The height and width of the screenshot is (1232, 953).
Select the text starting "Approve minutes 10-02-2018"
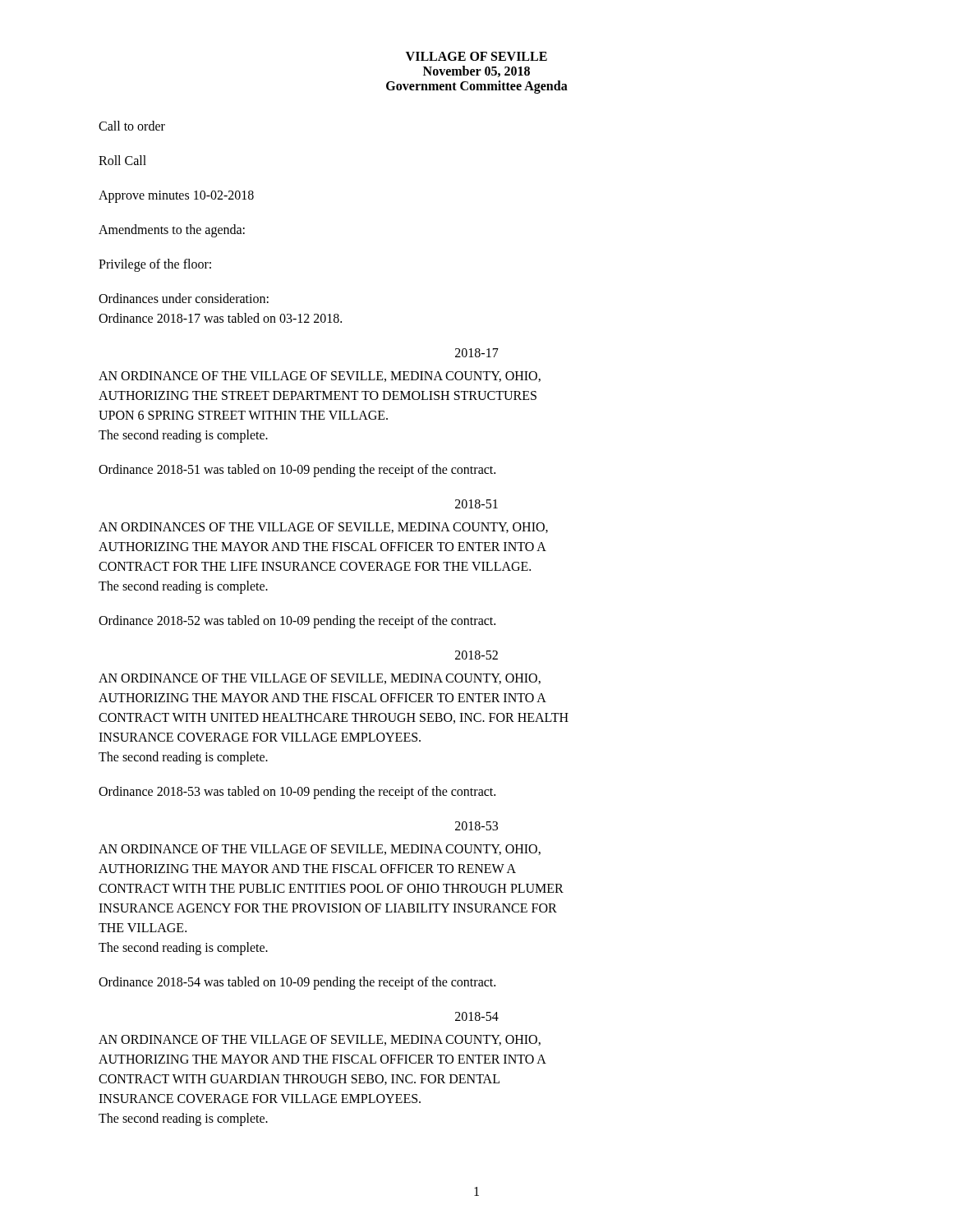(x=176, y=195)
